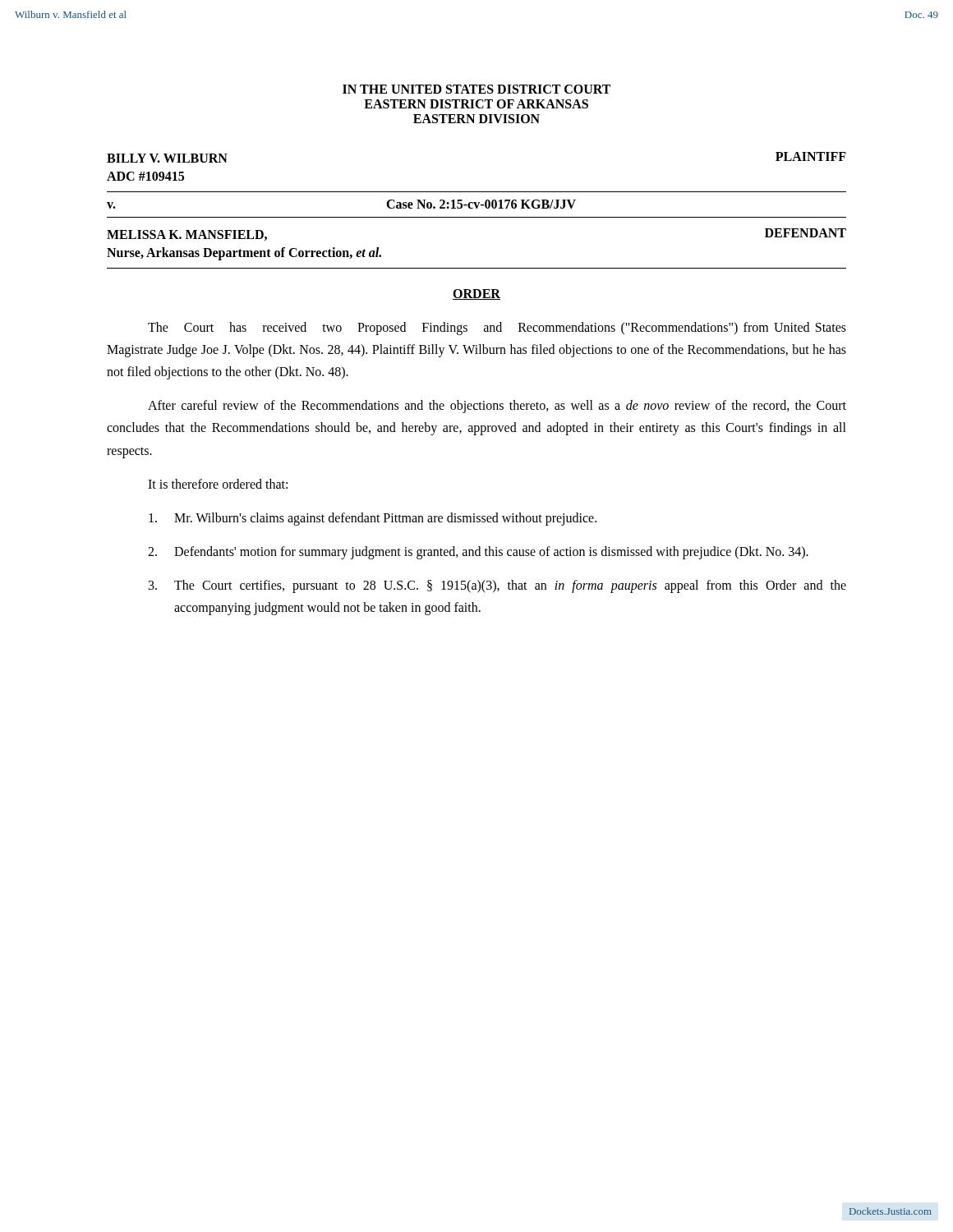Click the passage that begins "The Court has received two Proposed"

click(x=476, y=349)
